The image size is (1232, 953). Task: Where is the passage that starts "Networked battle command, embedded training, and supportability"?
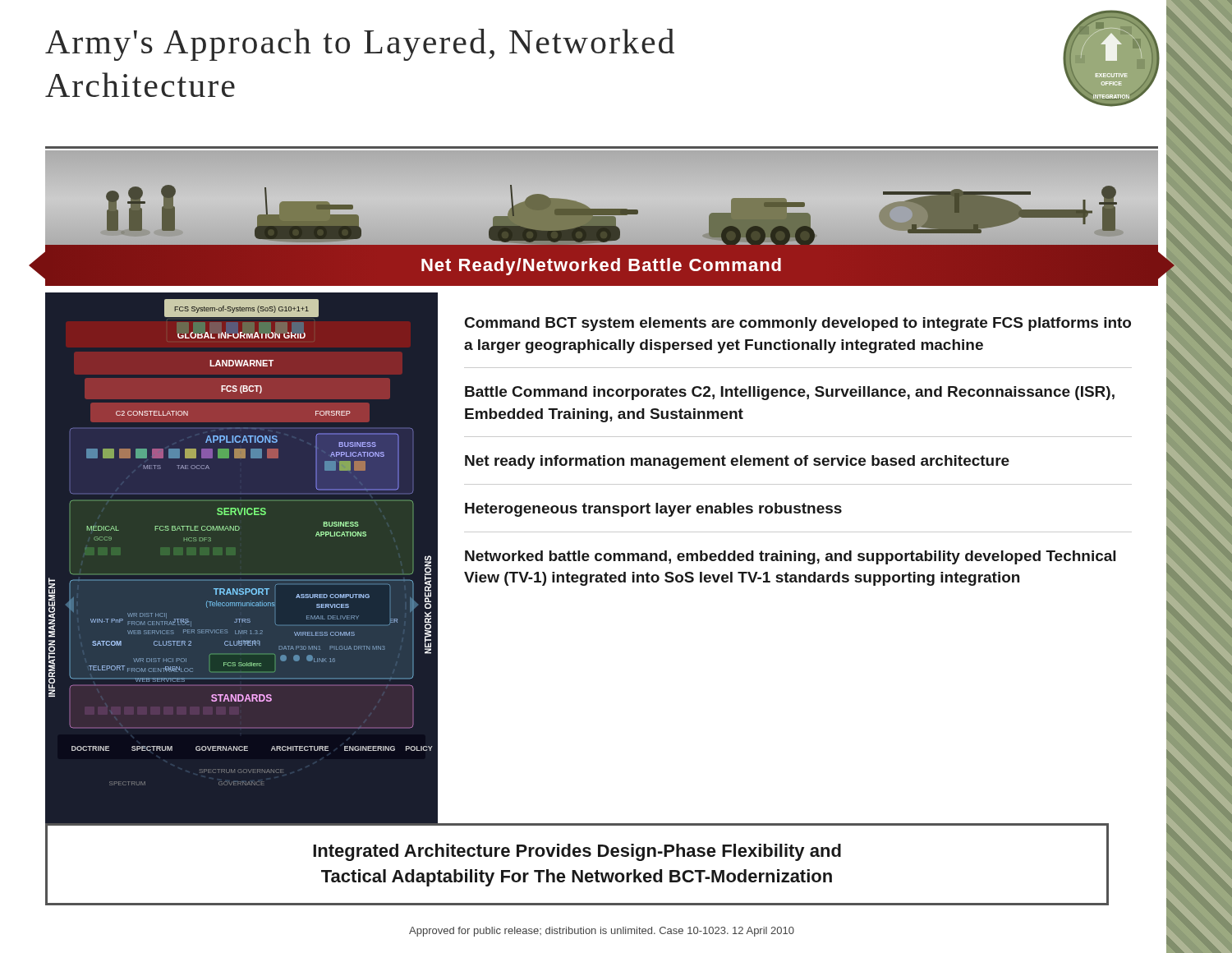[x=790, y=566]
